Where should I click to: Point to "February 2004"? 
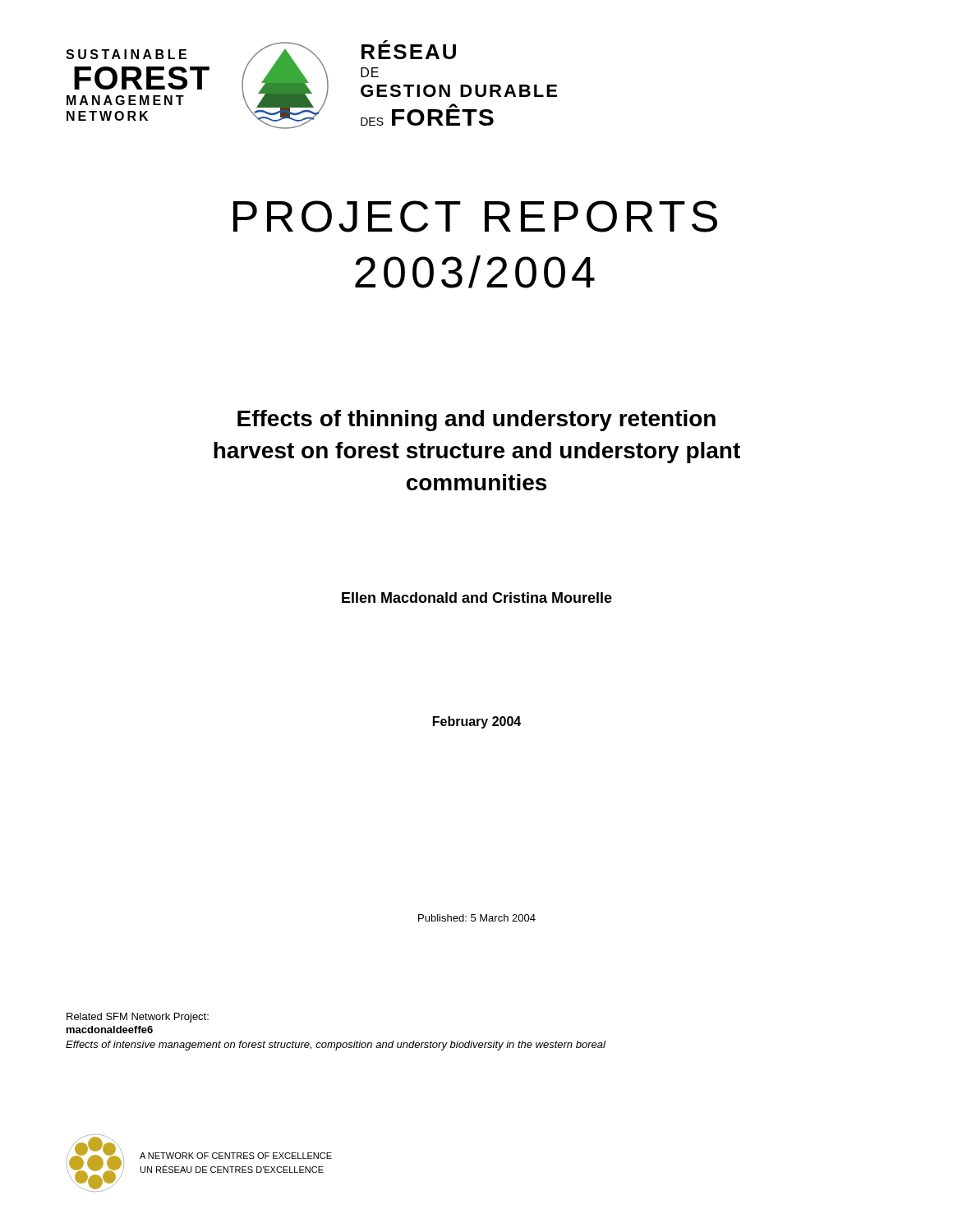(476, 722)
